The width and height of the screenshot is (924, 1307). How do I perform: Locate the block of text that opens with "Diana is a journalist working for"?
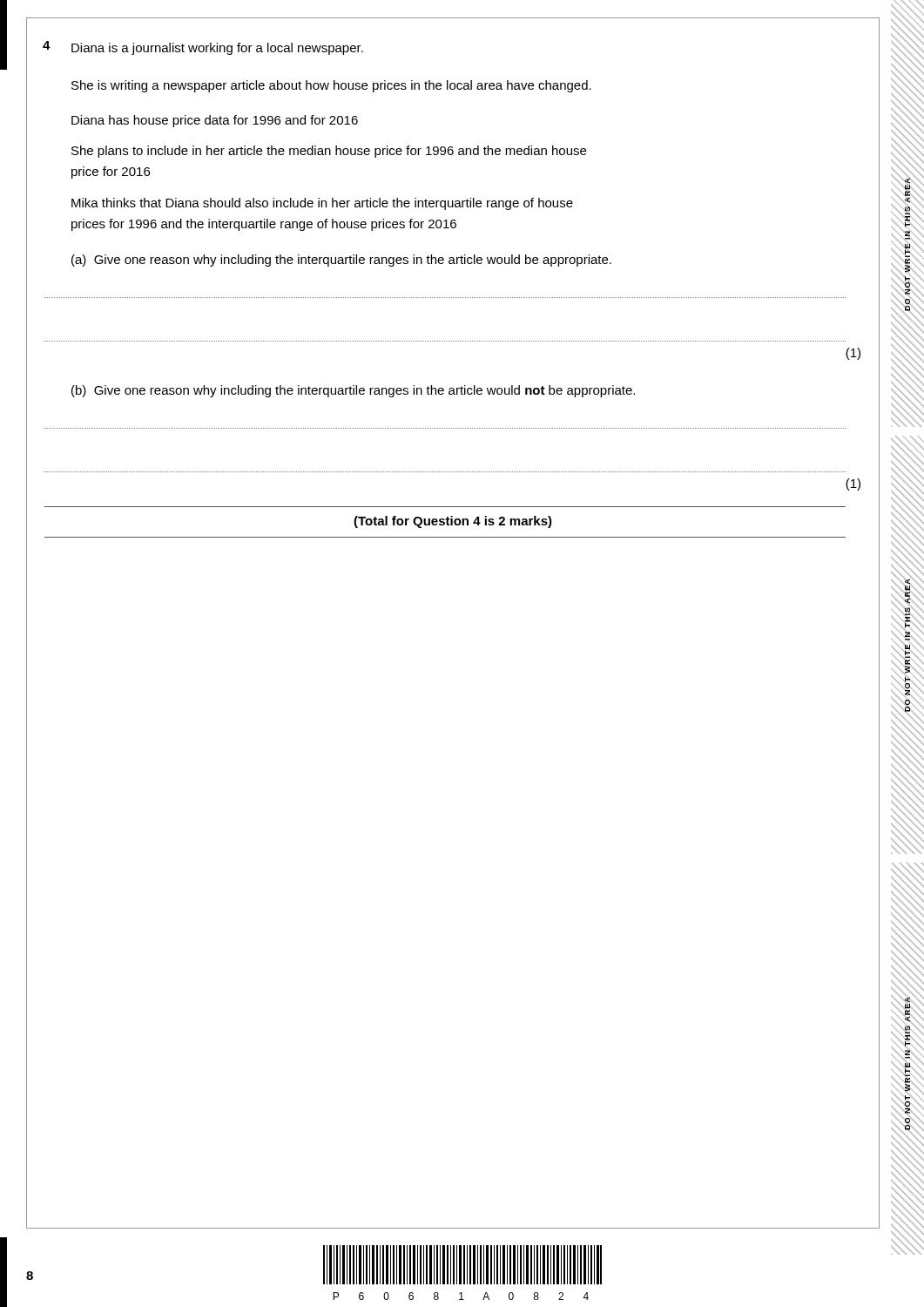[217, 48]
